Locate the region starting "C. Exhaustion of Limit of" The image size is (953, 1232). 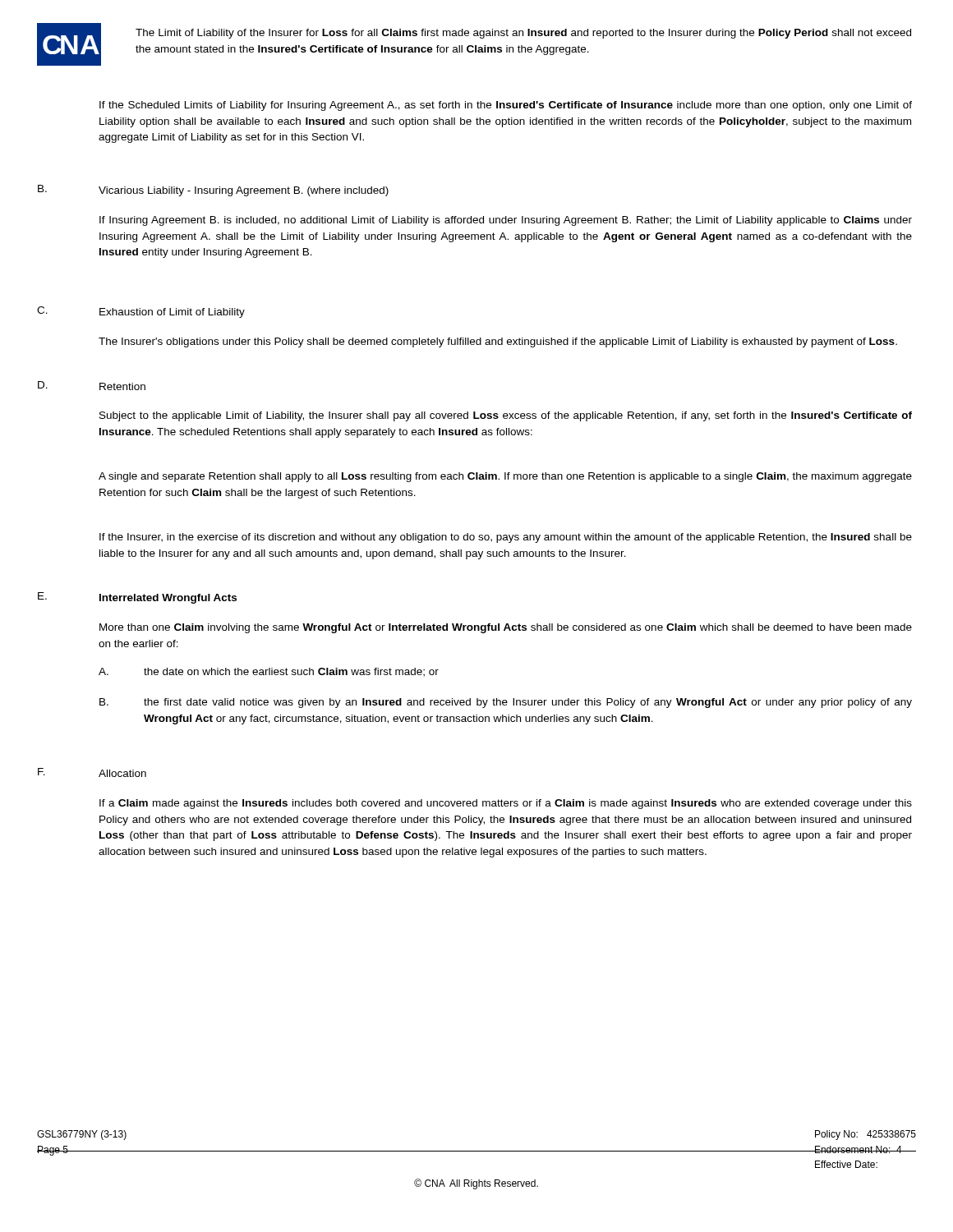(141, 312)
